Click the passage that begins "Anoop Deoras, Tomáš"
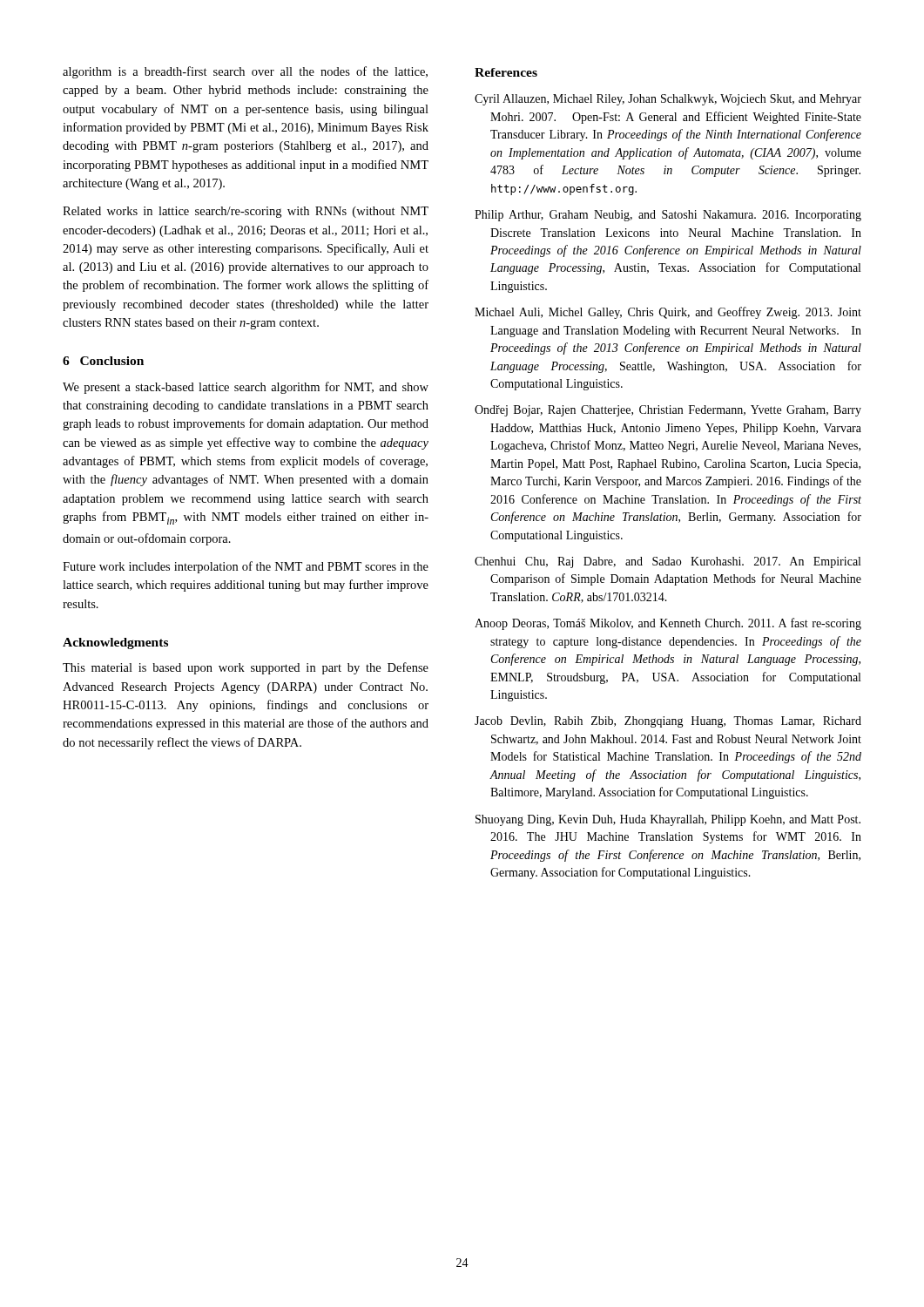This screenshot has height=1307, width=924. coord(668,659)
